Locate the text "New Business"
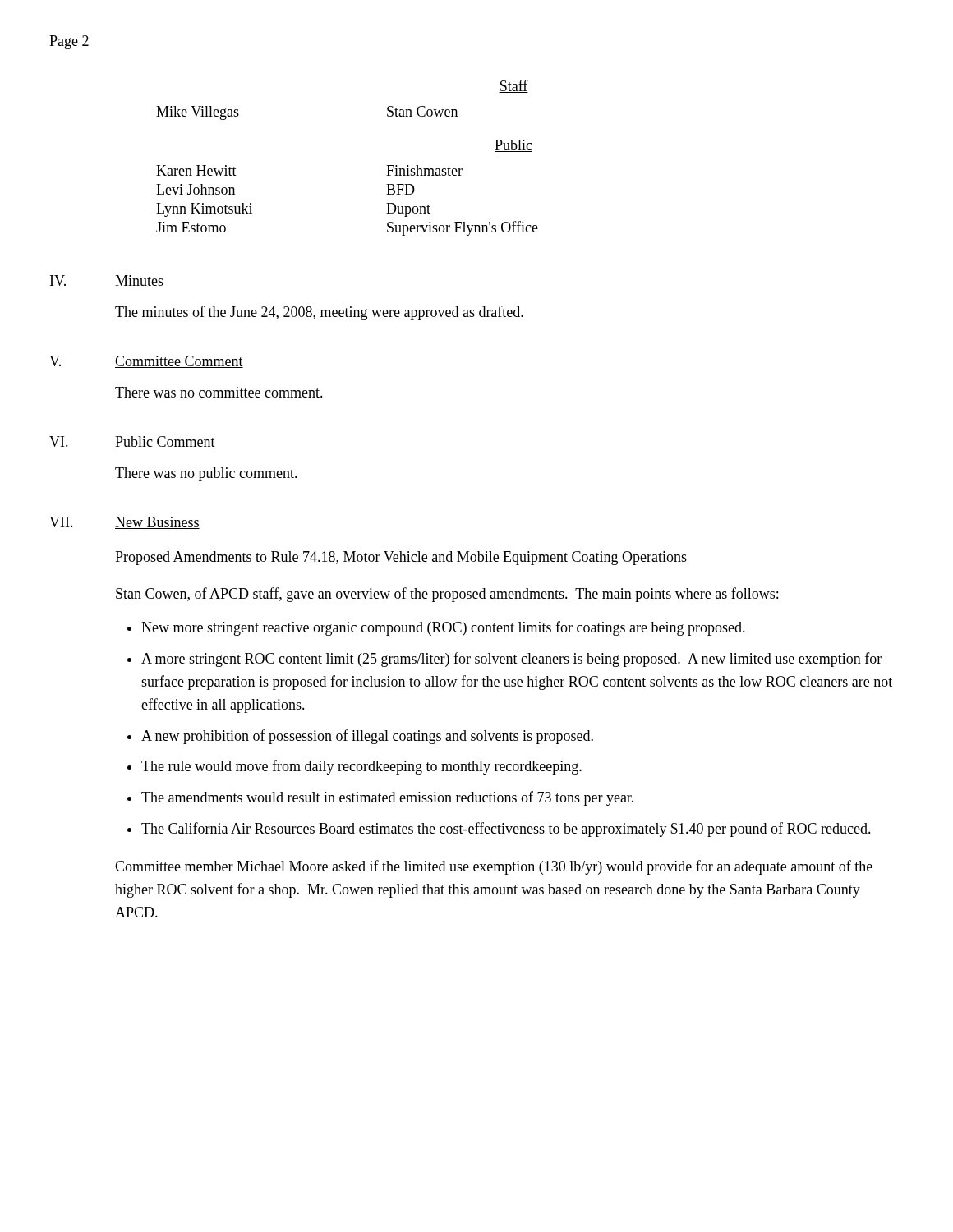Viewport: 953px width, 1232px height. 157,522
